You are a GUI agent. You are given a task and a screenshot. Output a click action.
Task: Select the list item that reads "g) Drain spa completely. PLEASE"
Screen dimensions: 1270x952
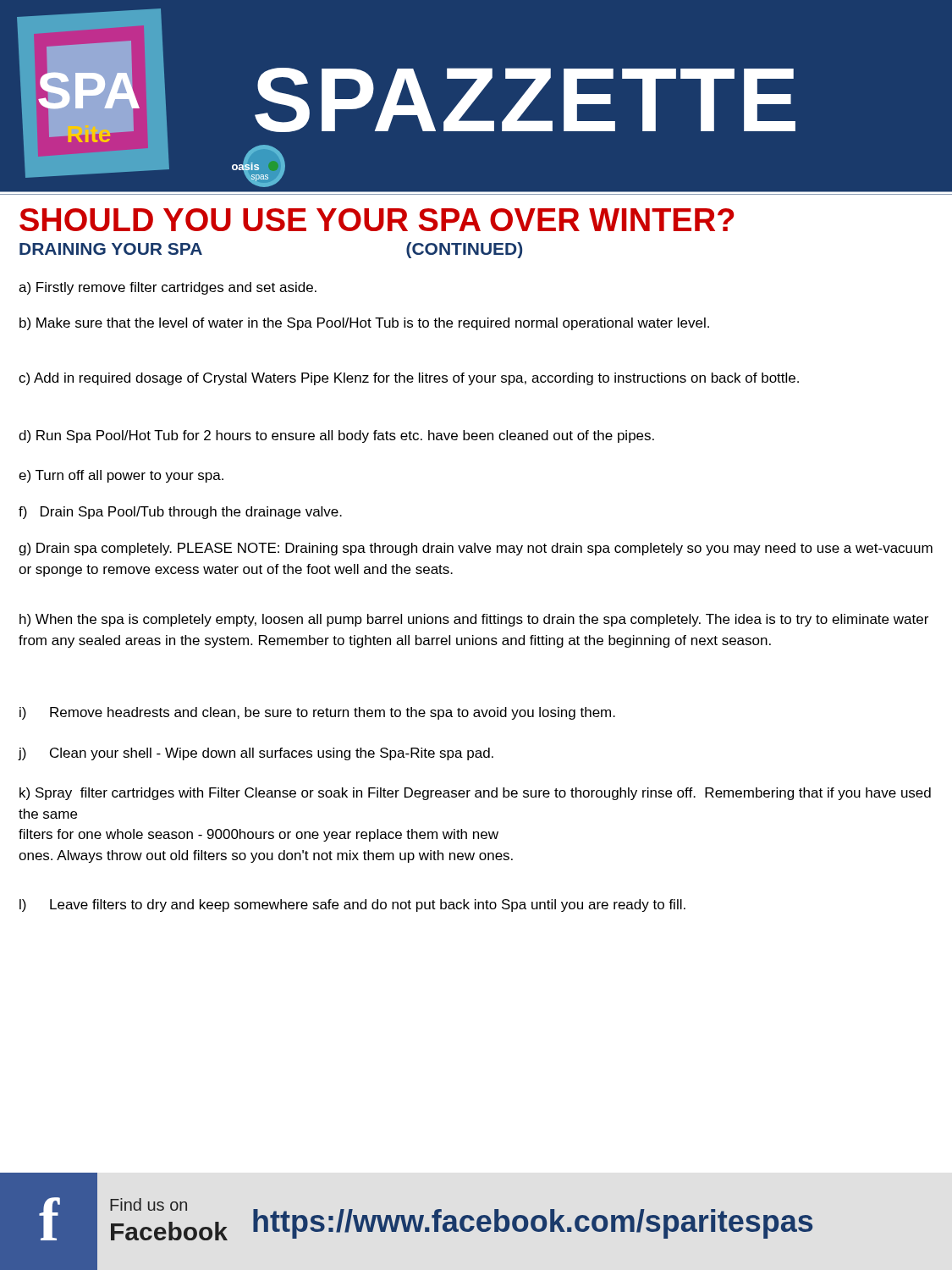[x=476, y=559]
